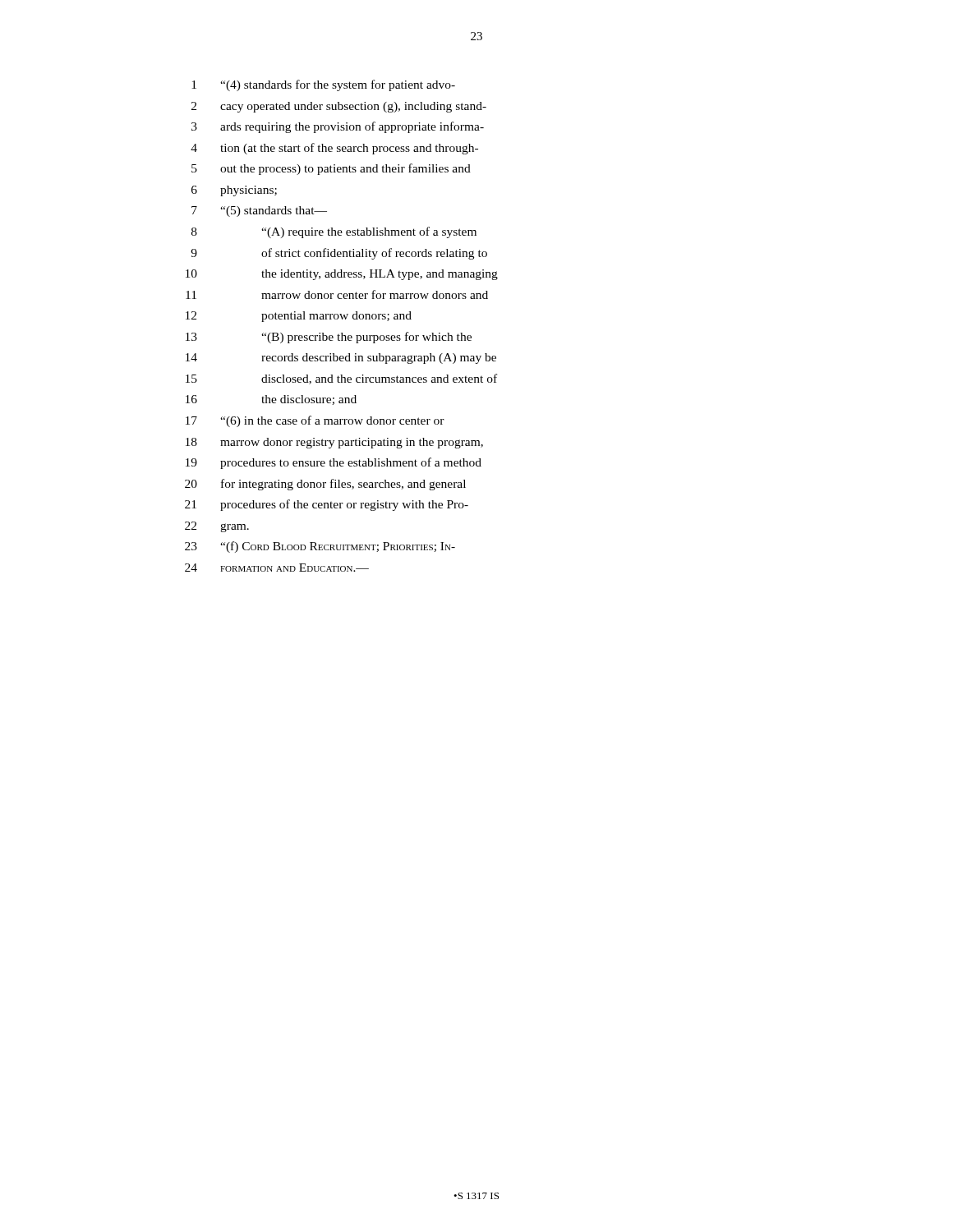Click on the region starting "16 the disclosure; and"
The width and height of the screenshot is (953, 1232).
click(271, 400)
